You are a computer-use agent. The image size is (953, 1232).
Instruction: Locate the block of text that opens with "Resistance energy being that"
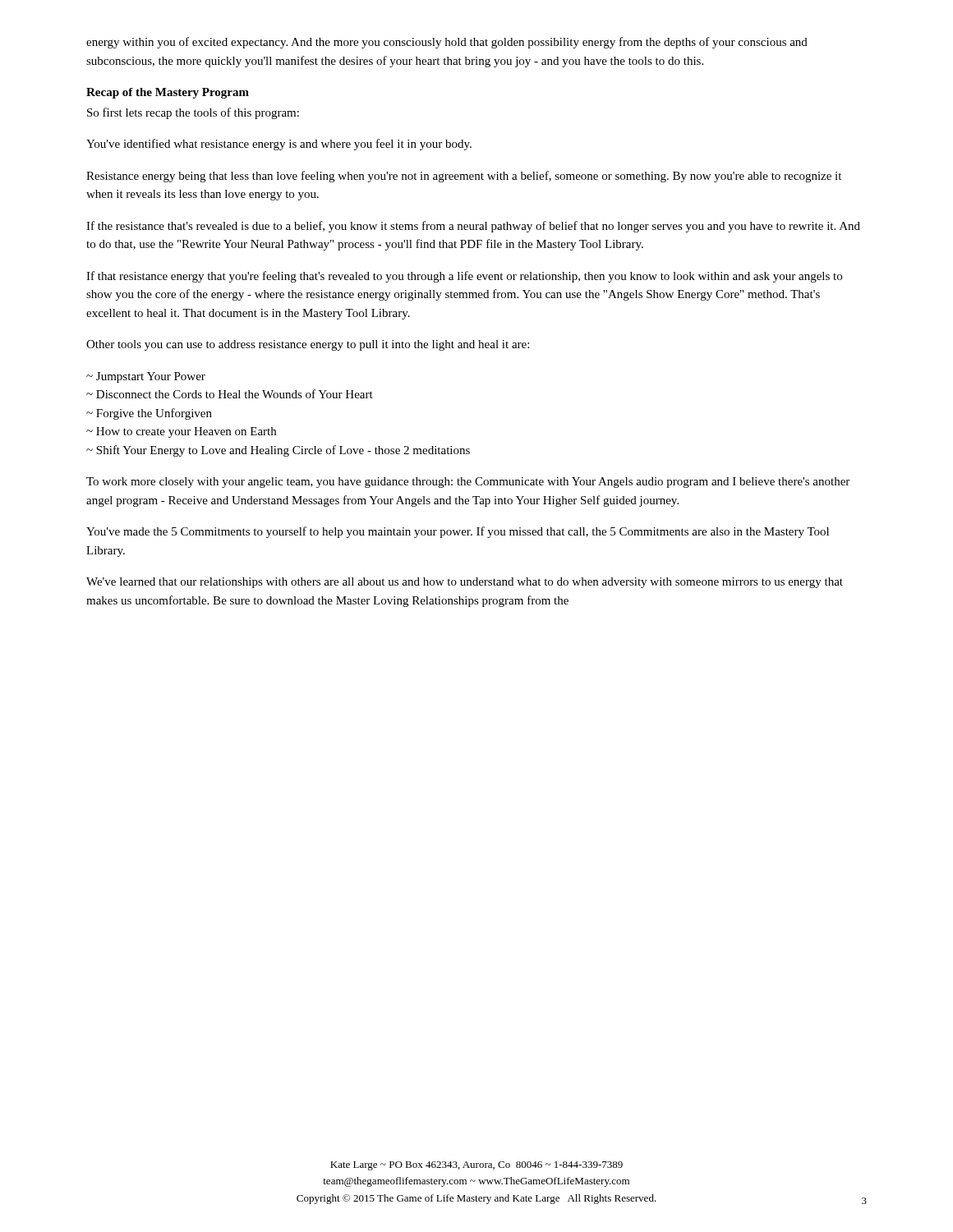click(464, 185)
